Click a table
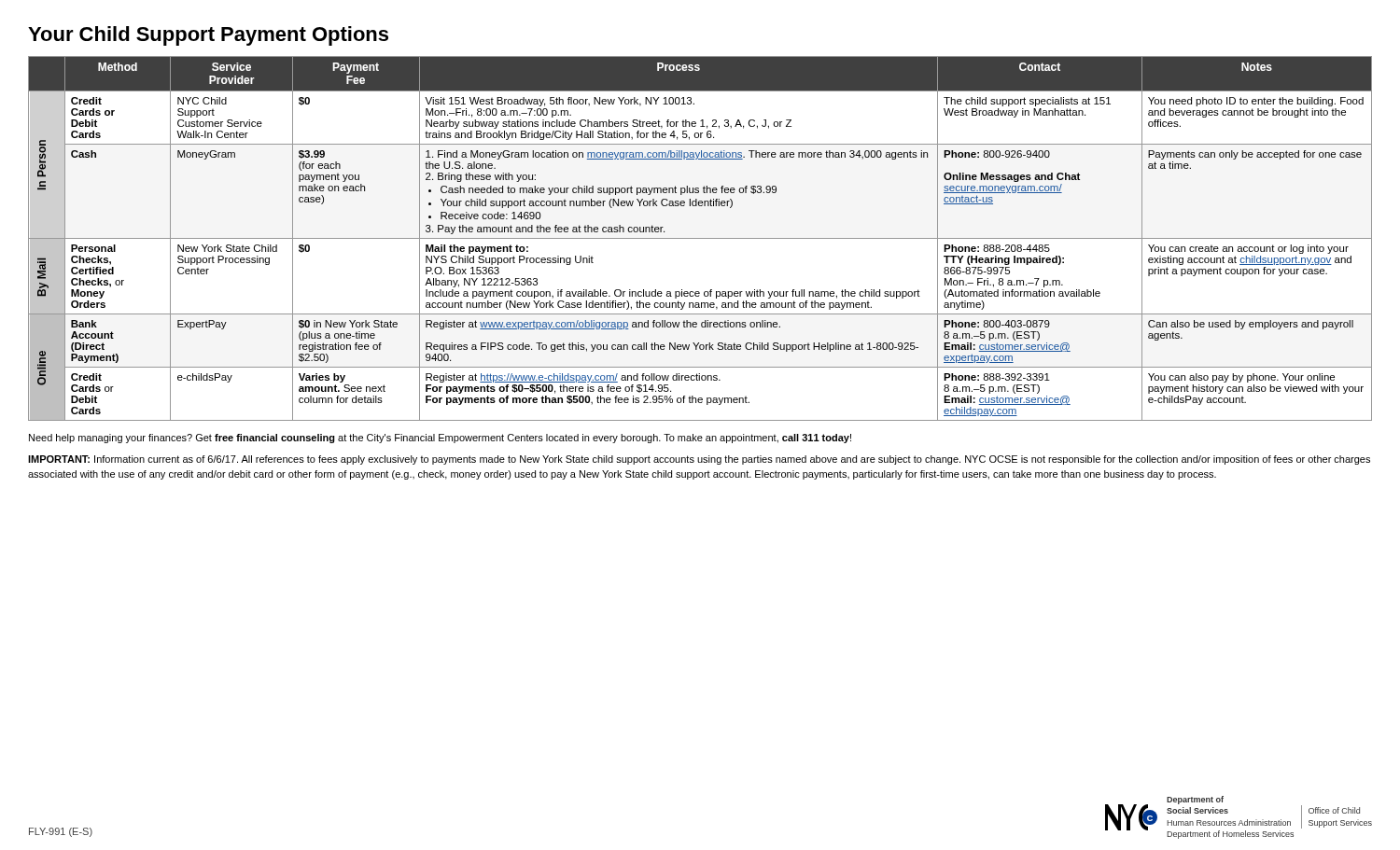 pyautogui.click(x=700, y=238)
